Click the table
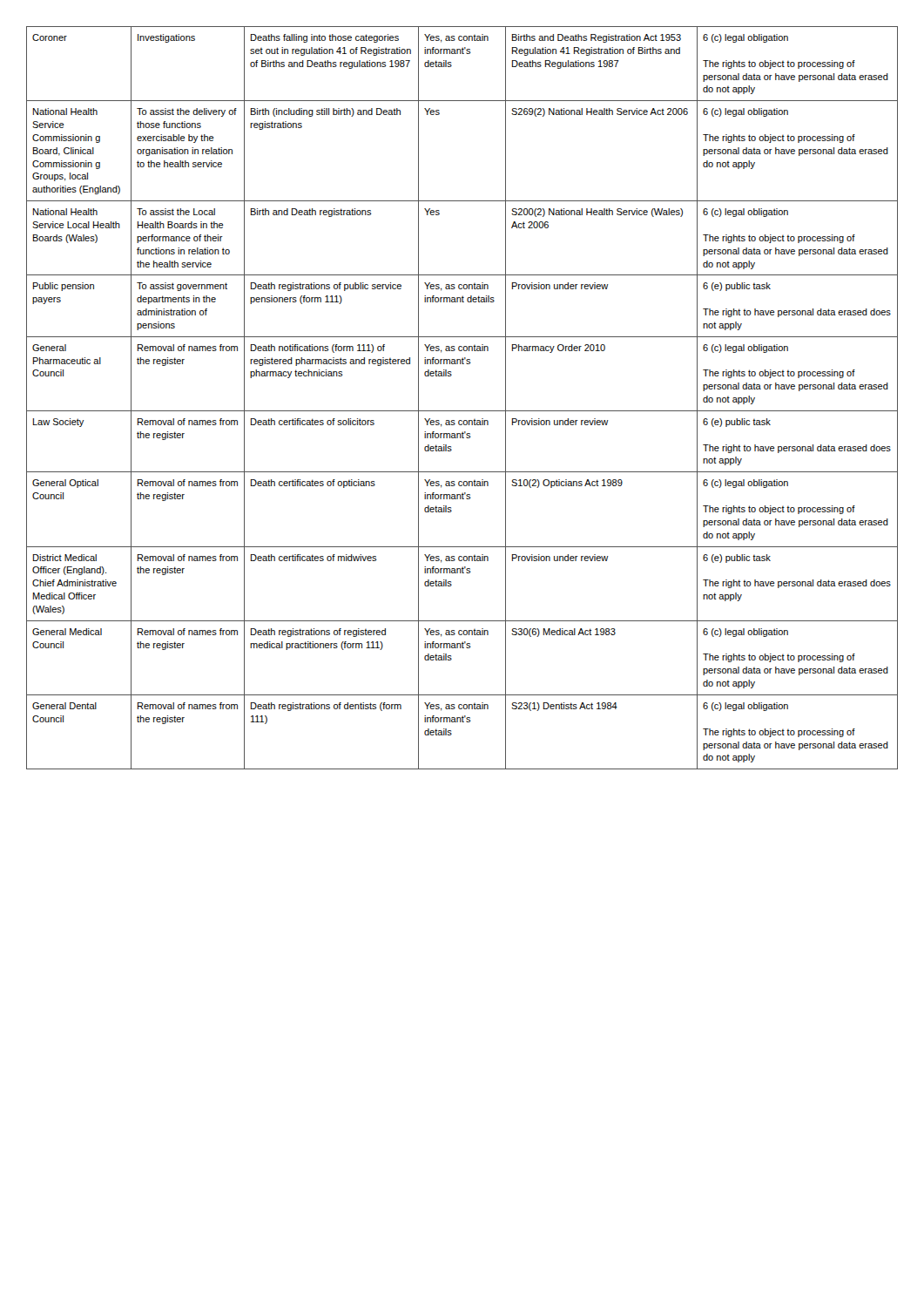 [462, 398]
